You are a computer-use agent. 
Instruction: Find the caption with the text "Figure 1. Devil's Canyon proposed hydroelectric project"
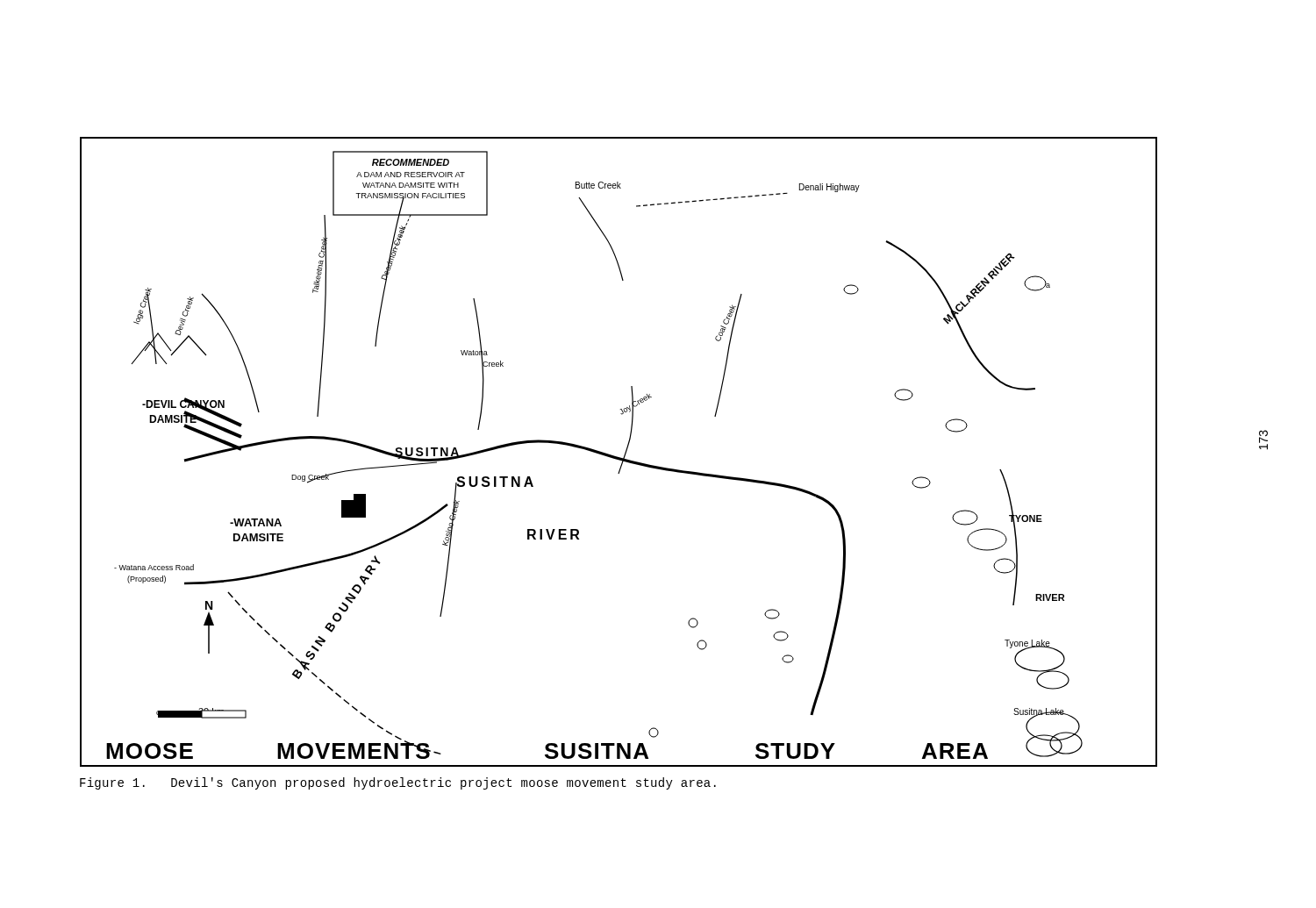518,783
